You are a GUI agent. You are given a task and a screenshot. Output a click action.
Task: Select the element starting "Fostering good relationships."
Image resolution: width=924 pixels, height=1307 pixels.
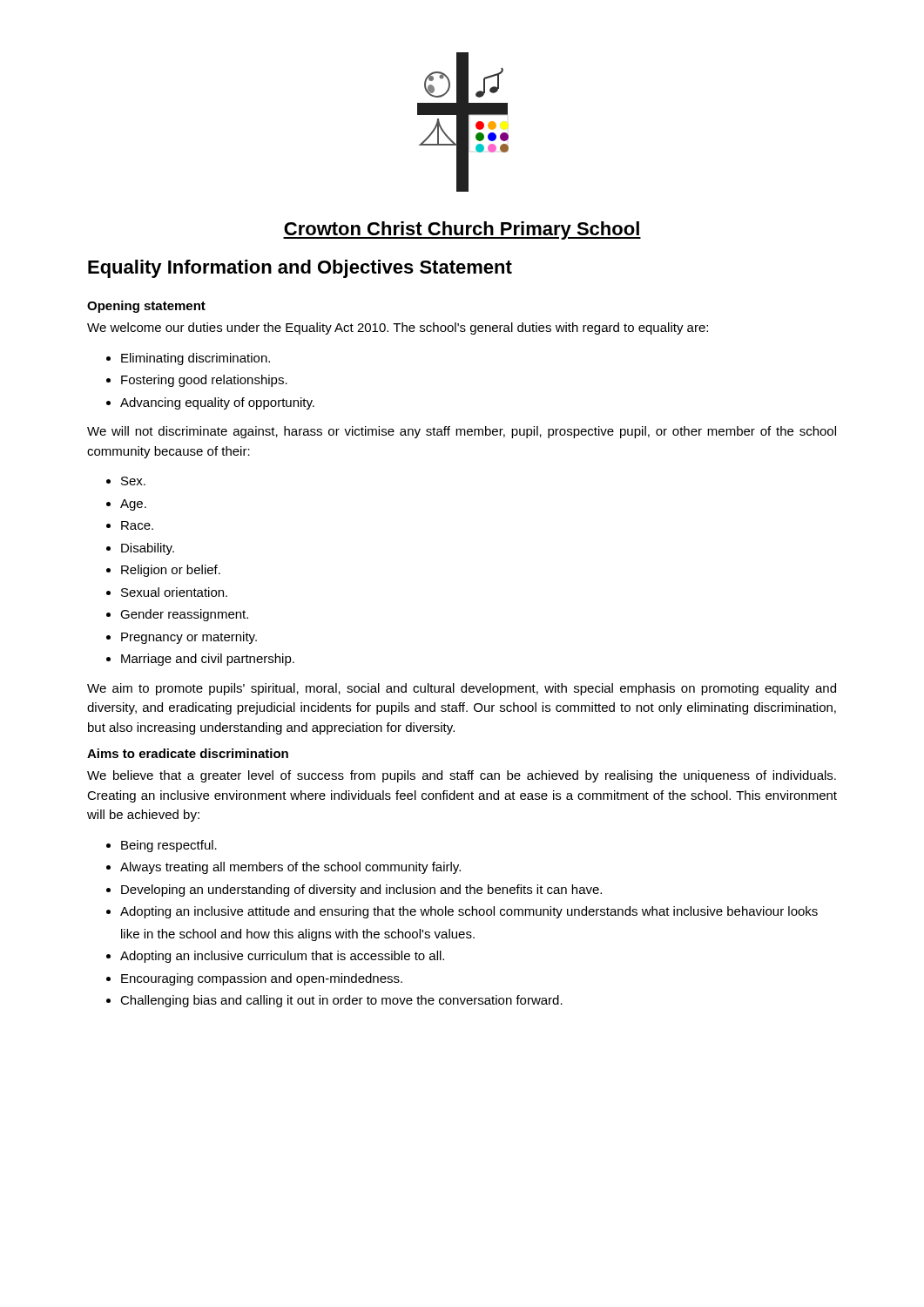[x=204, y=379]
